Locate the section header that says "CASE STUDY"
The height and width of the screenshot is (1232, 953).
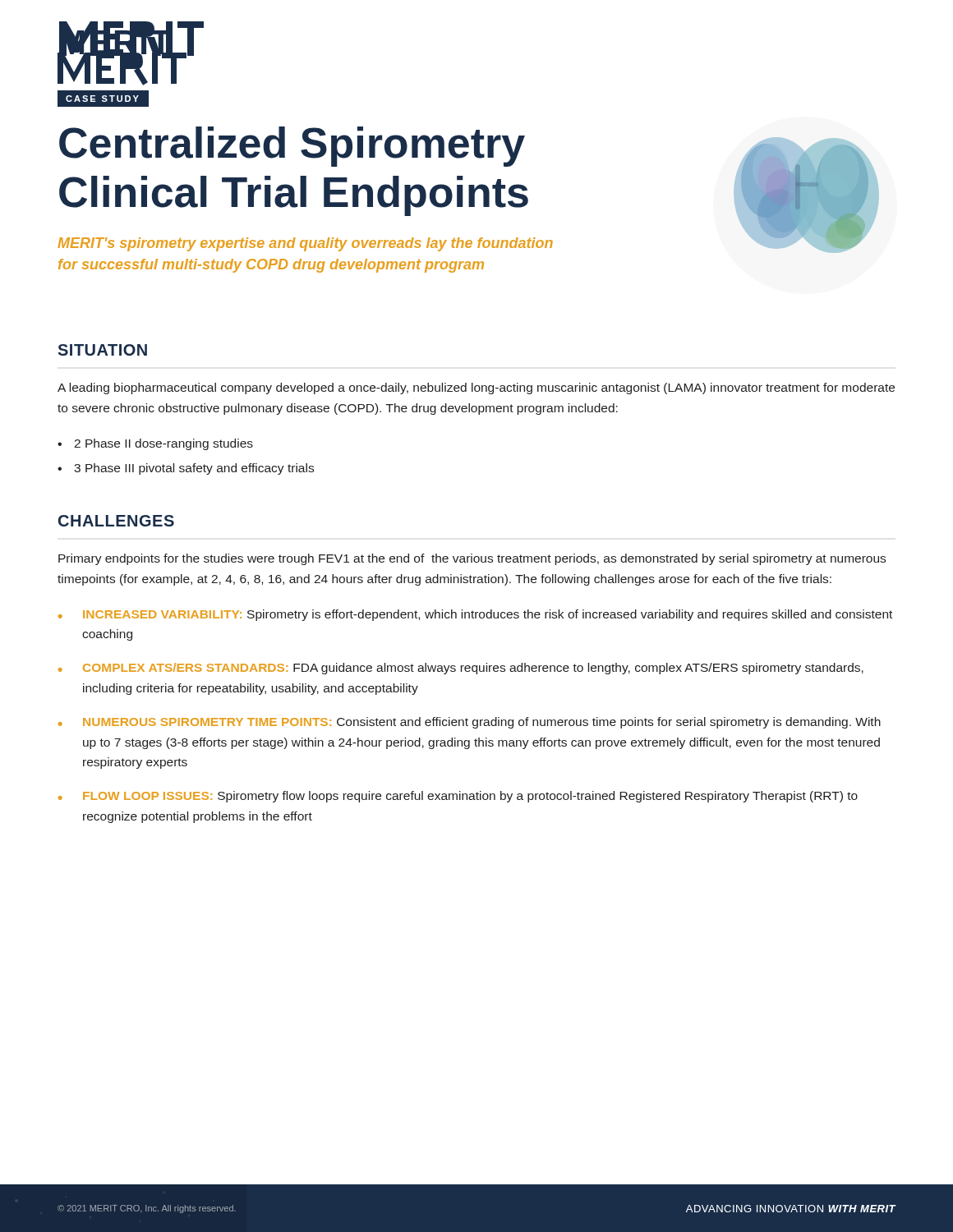pos(103,99)
